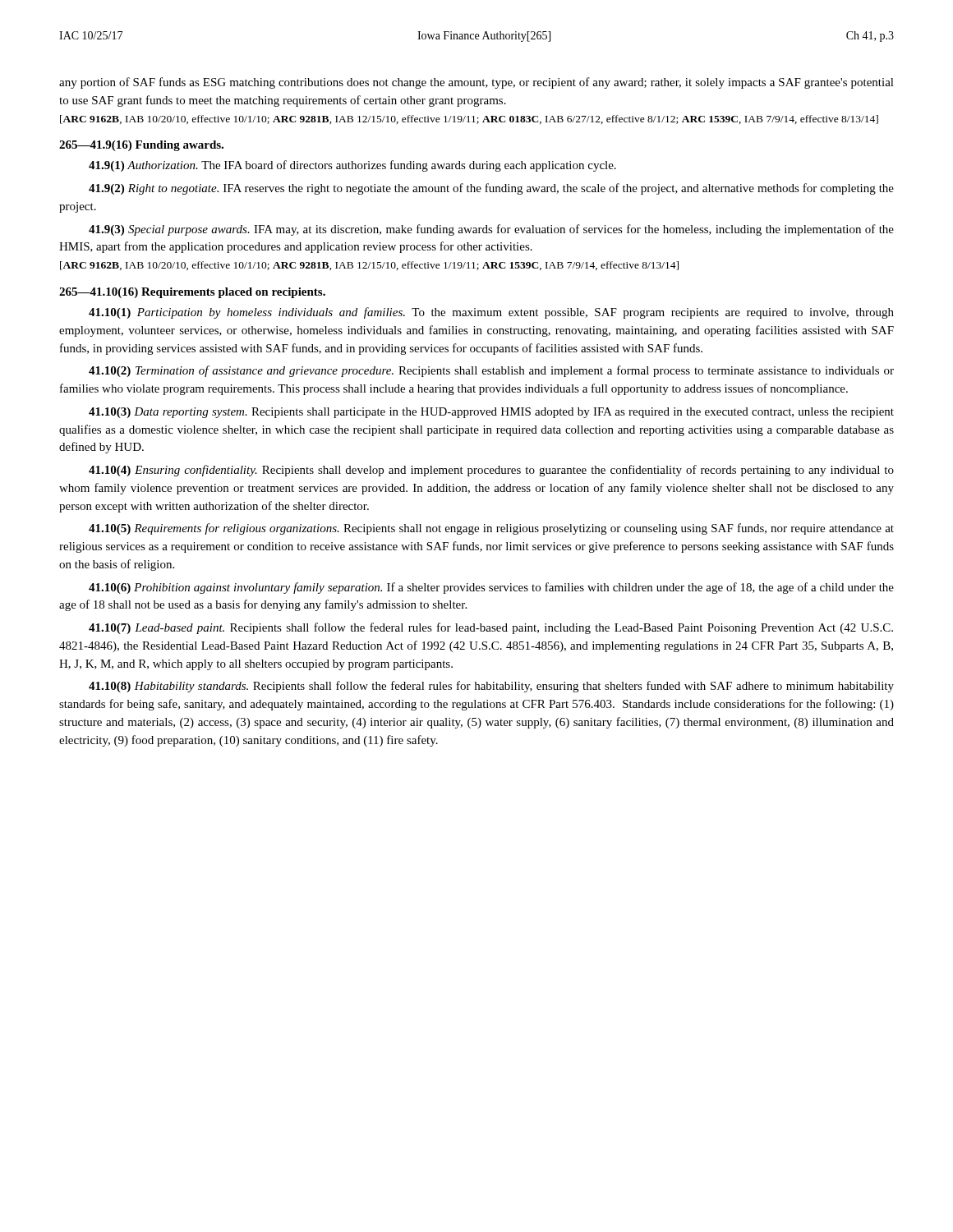The image size is (953, 1232).
Task: Select the region starting "10(6) Prohibition against involuntary family"
Action: tap(476, 597)
